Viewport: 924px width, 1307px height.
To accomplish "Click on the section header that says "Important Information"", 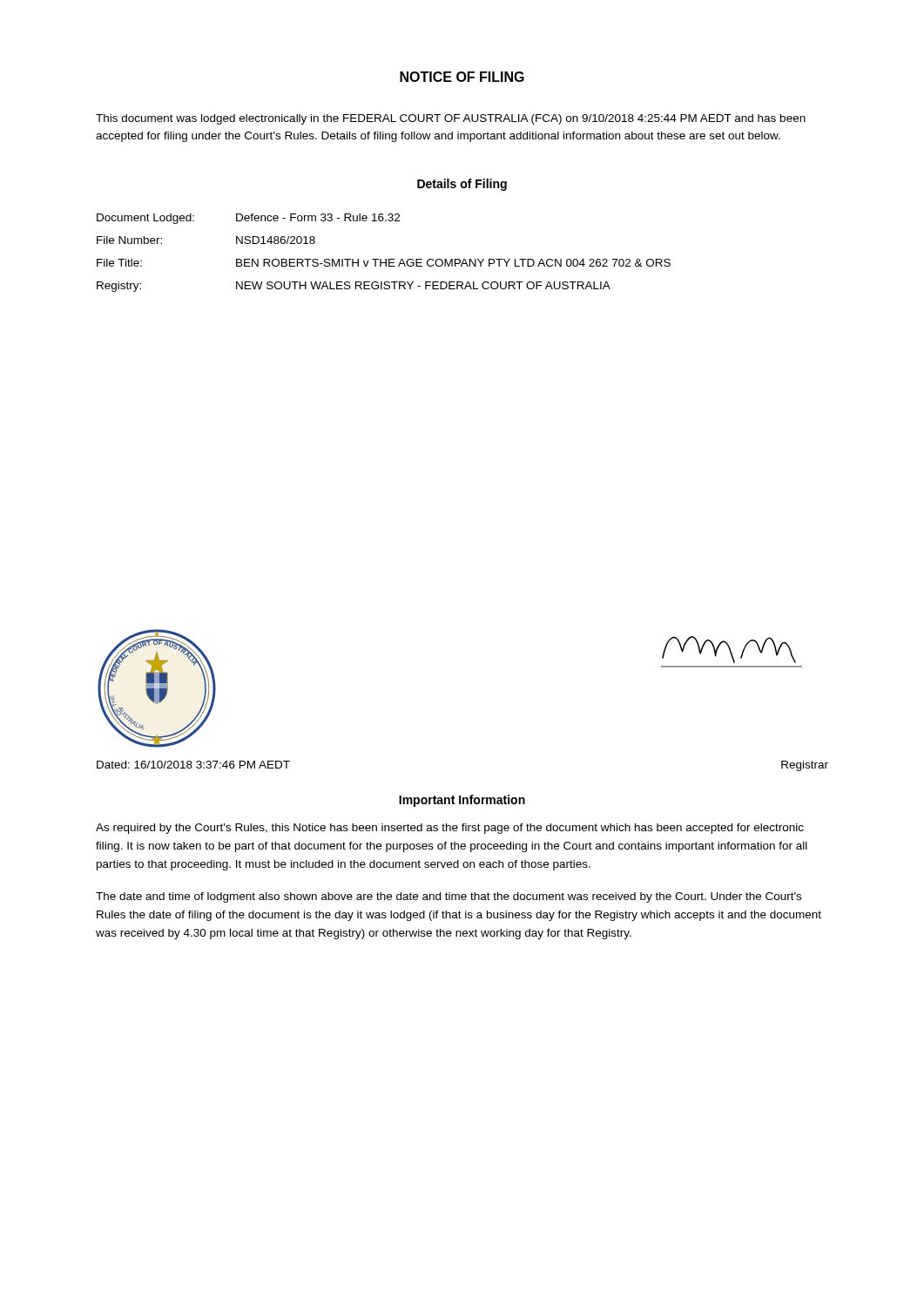I will coord(462,800).
